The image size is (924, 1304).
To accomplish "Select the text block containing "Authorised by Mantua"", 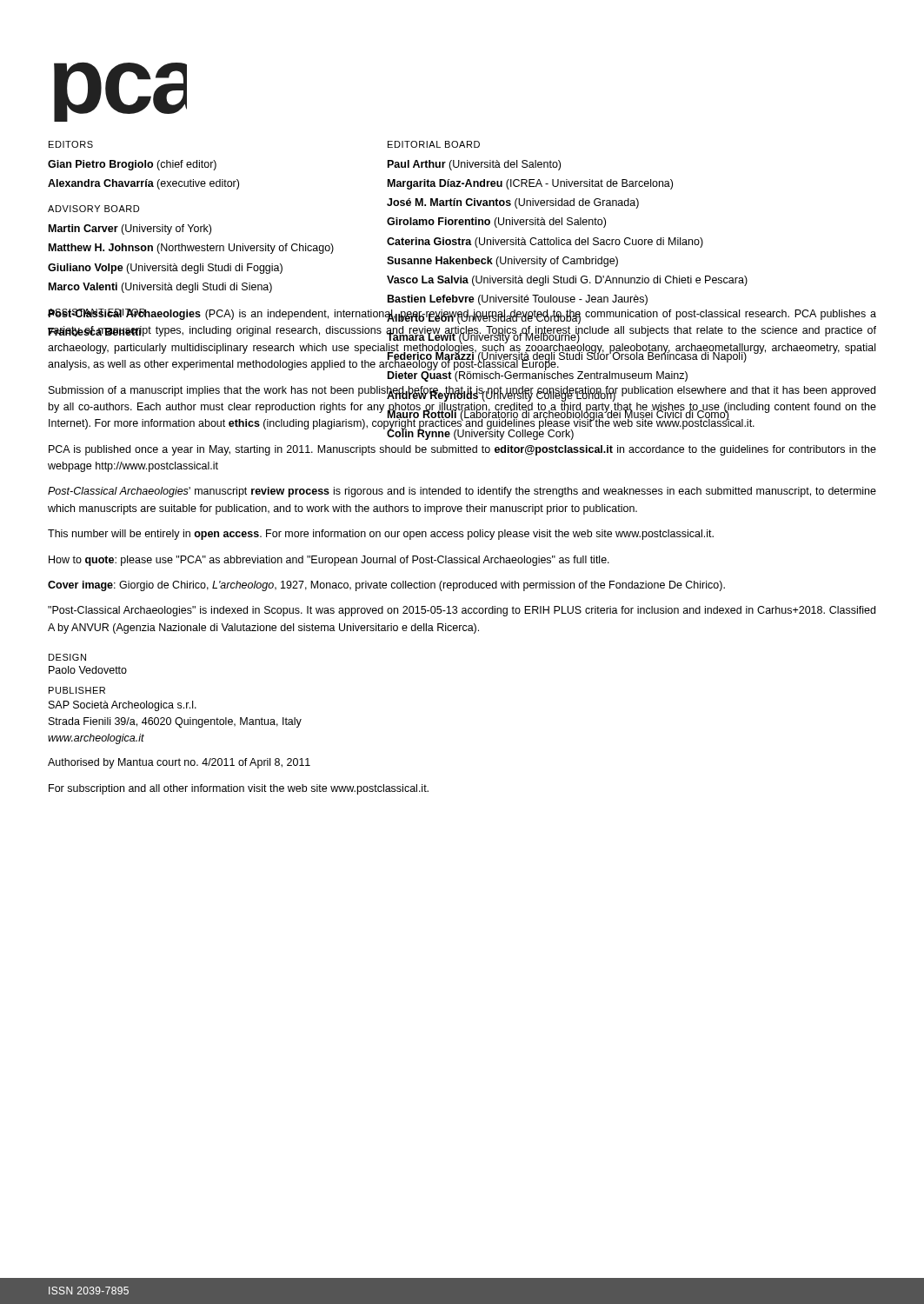I will pyautogui.click(x=179, y=763).
